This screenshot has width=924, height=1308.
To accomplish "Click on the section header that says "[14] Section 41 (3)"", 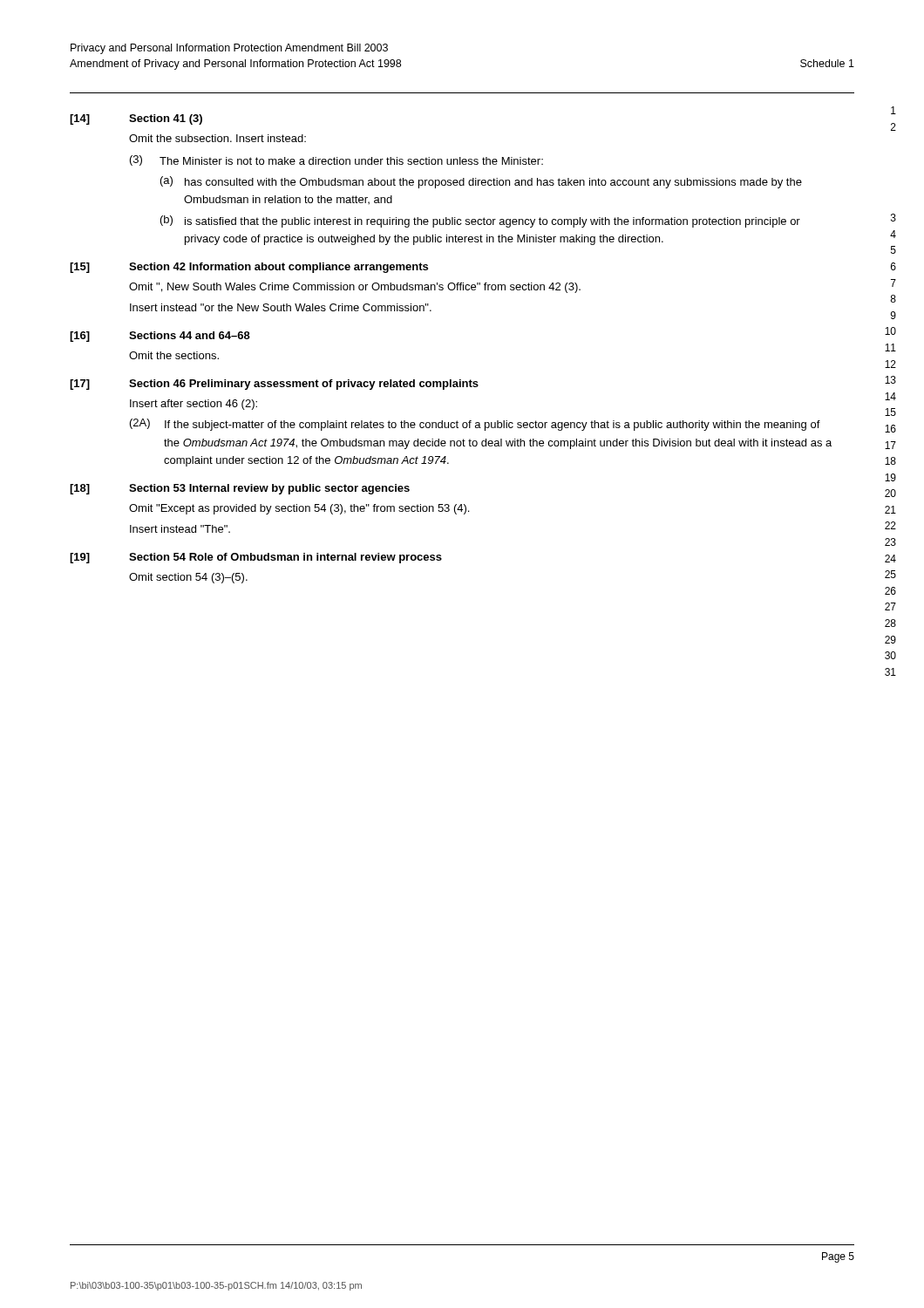I will pyautogui.click(x=136, y=118).
